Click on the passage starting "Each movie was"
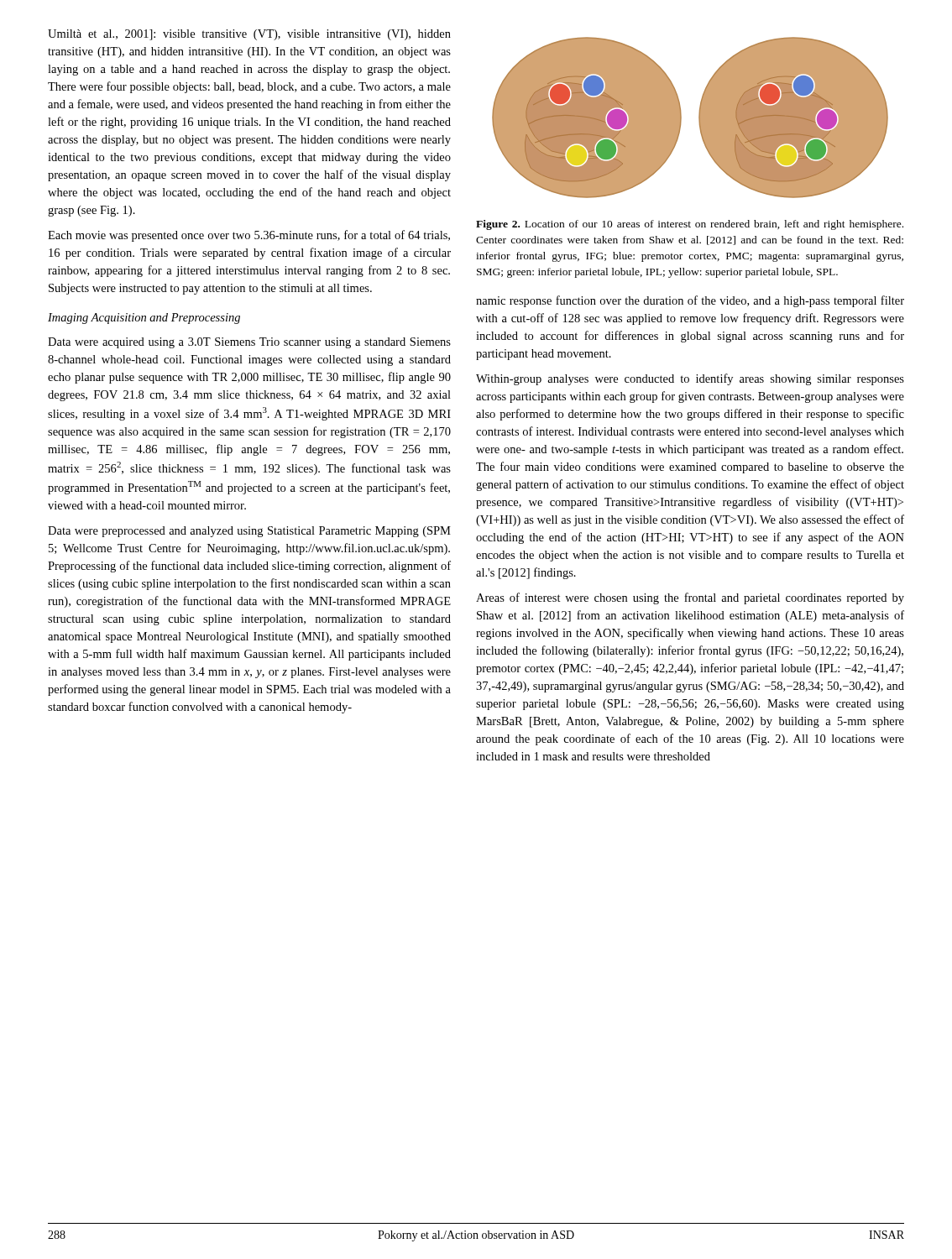The height and width of the screenshot is (1259, 952). (249, 262)
